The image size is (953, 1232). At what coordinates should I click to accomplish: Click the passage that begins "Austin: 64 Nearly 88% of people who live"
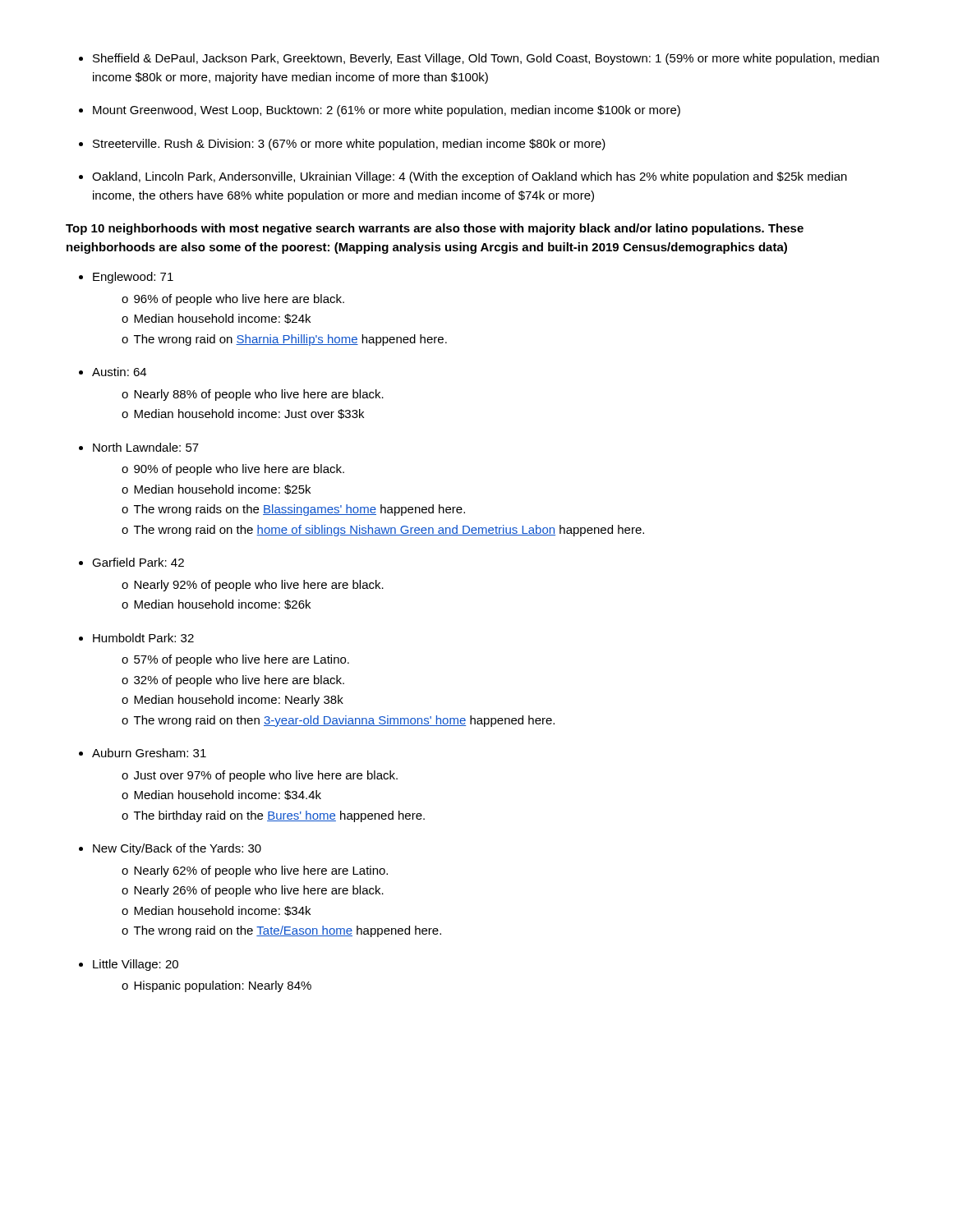point(113,372)
